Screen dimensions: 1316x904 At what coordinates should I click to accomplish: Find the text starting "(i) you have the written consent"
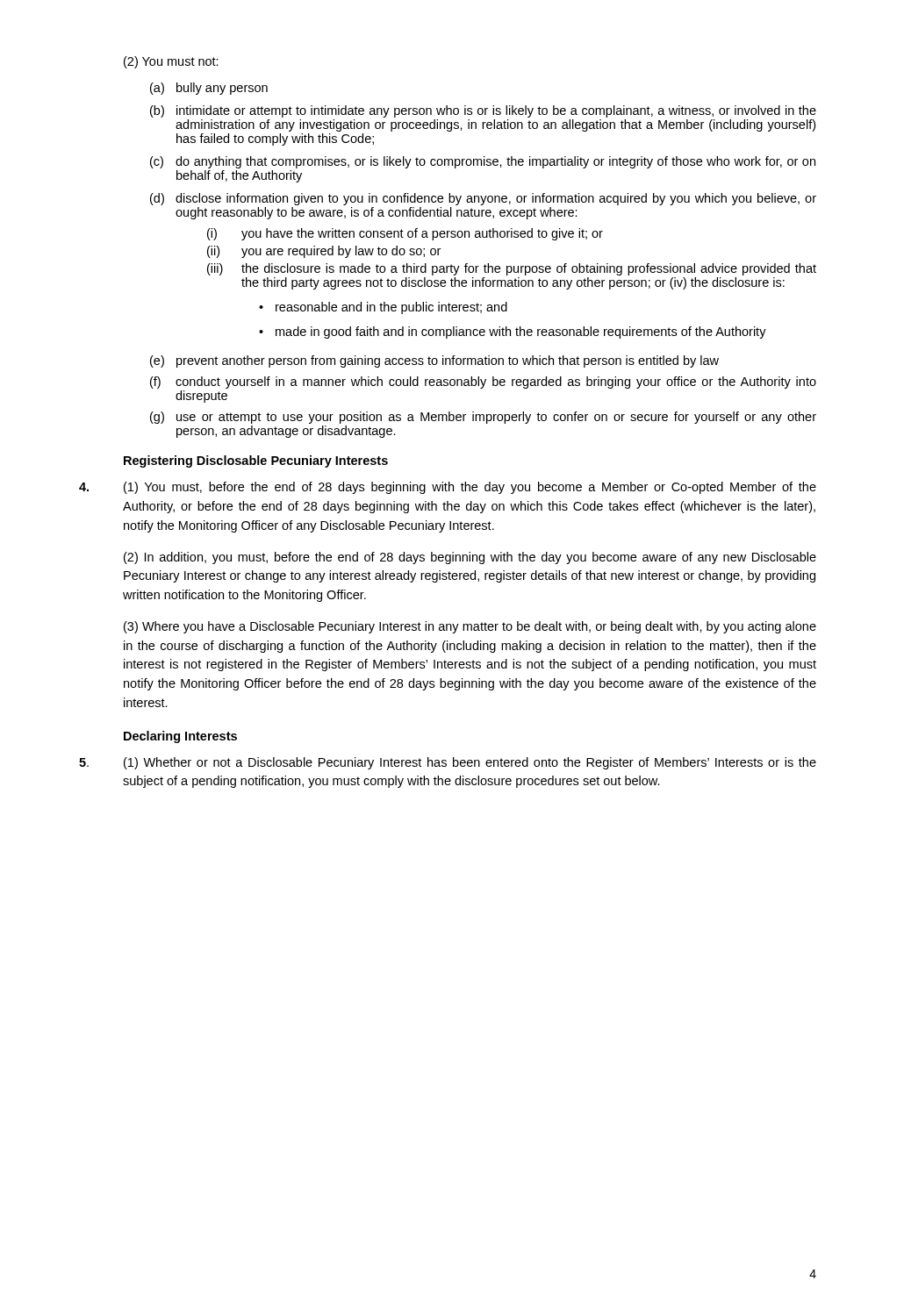coord(511,233)
